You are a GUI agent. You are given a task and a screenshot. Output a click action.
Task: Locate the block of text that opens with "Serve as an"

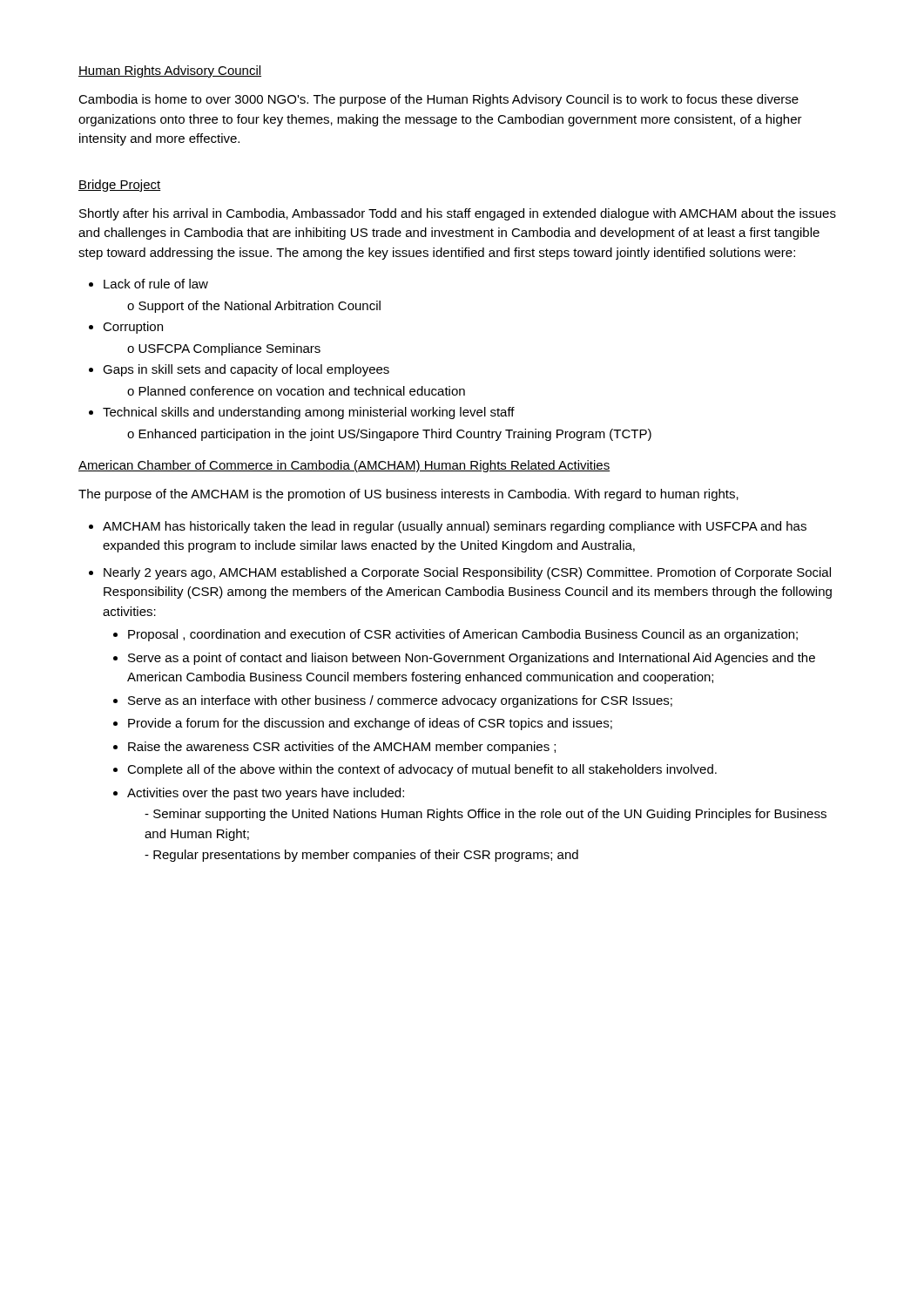point(400,700)
